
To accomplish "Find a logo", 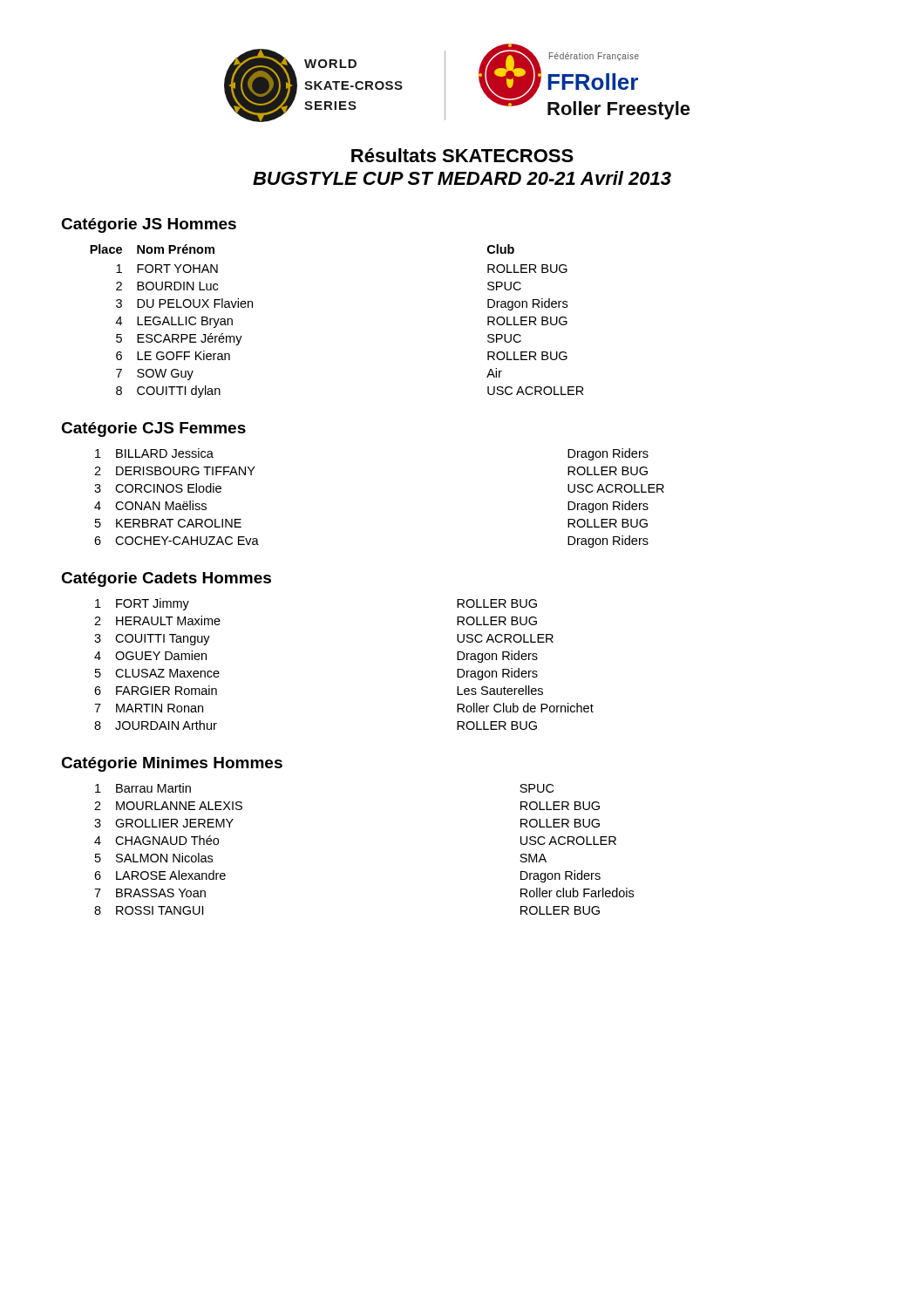I will coord(462,65).
